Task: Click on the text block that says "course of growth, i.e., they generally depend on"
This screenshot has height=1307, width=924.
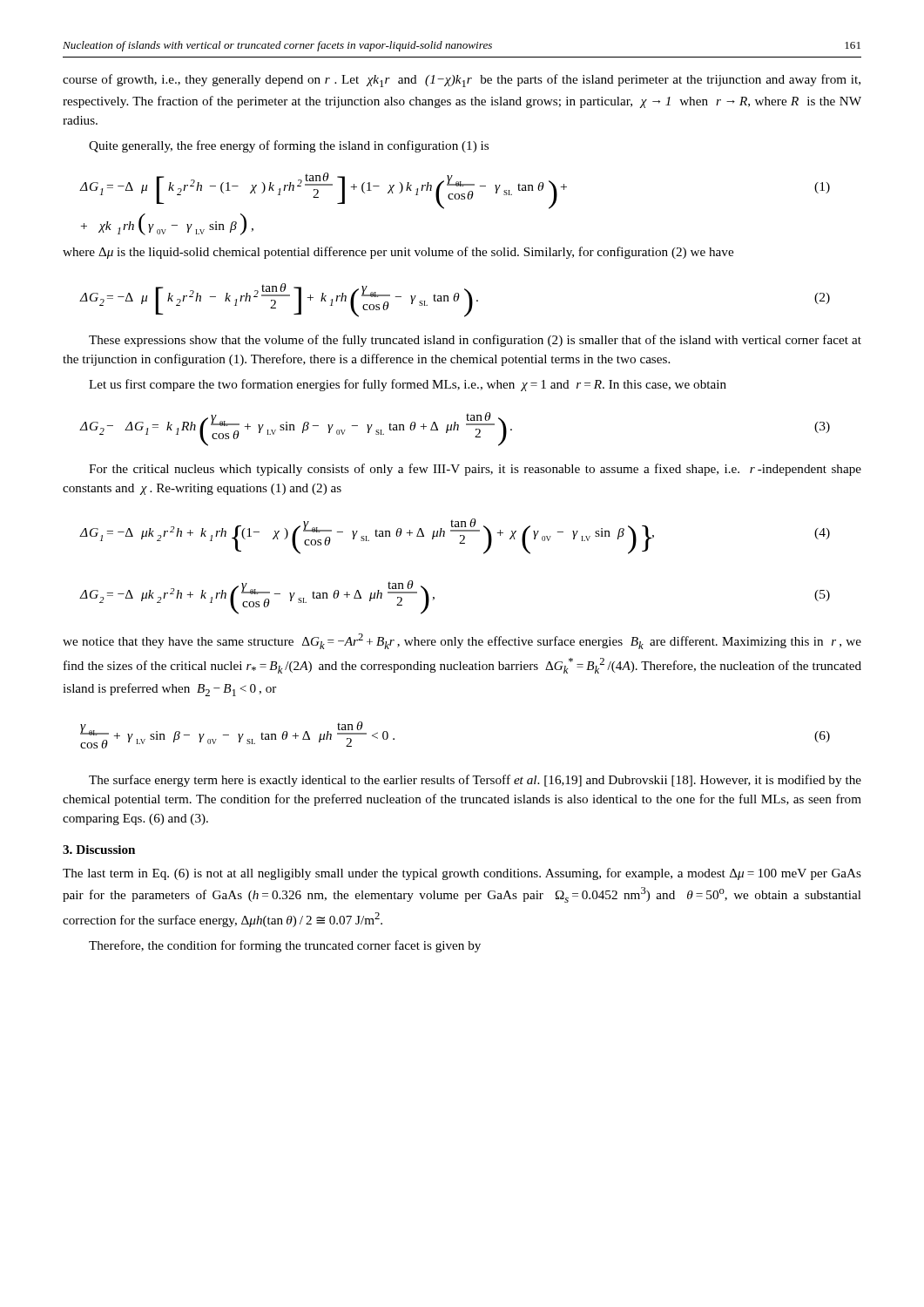Action: point(462,100)
